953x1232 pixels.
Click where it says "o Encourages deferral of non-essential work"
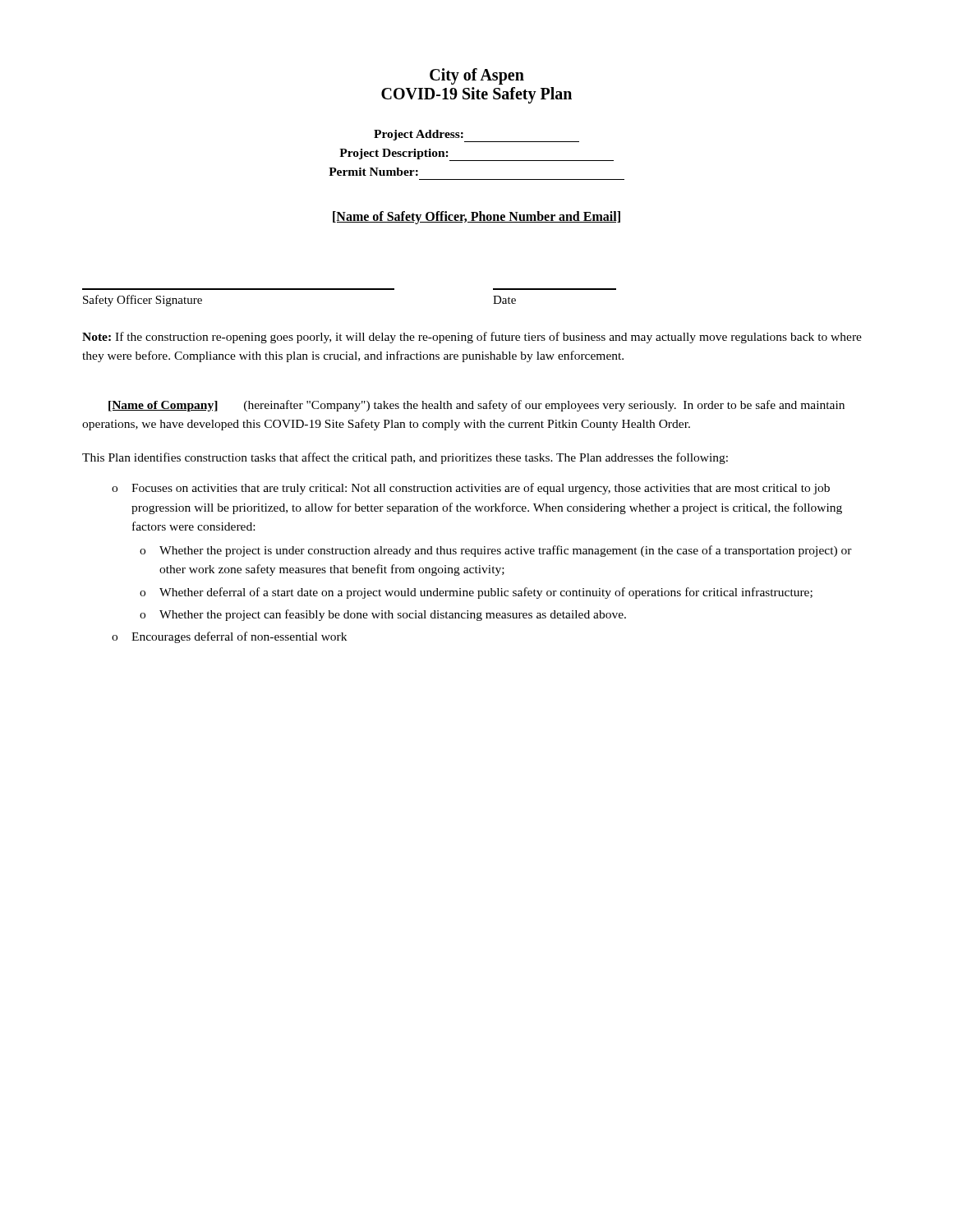point(229,636)
